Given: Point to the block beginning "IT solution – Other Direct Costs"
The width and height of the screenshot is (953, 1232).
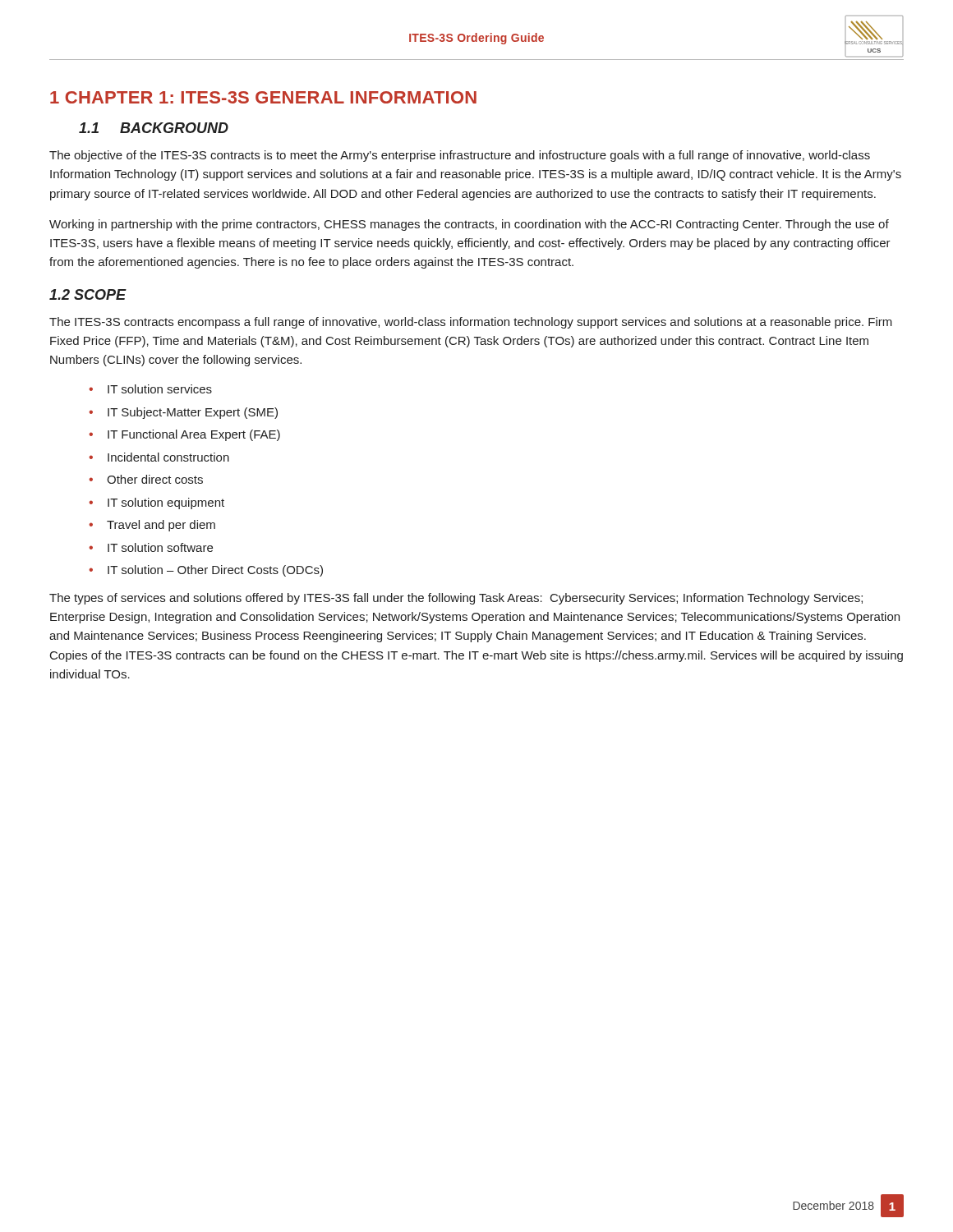Looking at the screenshot, I should (x=215, y=570).
